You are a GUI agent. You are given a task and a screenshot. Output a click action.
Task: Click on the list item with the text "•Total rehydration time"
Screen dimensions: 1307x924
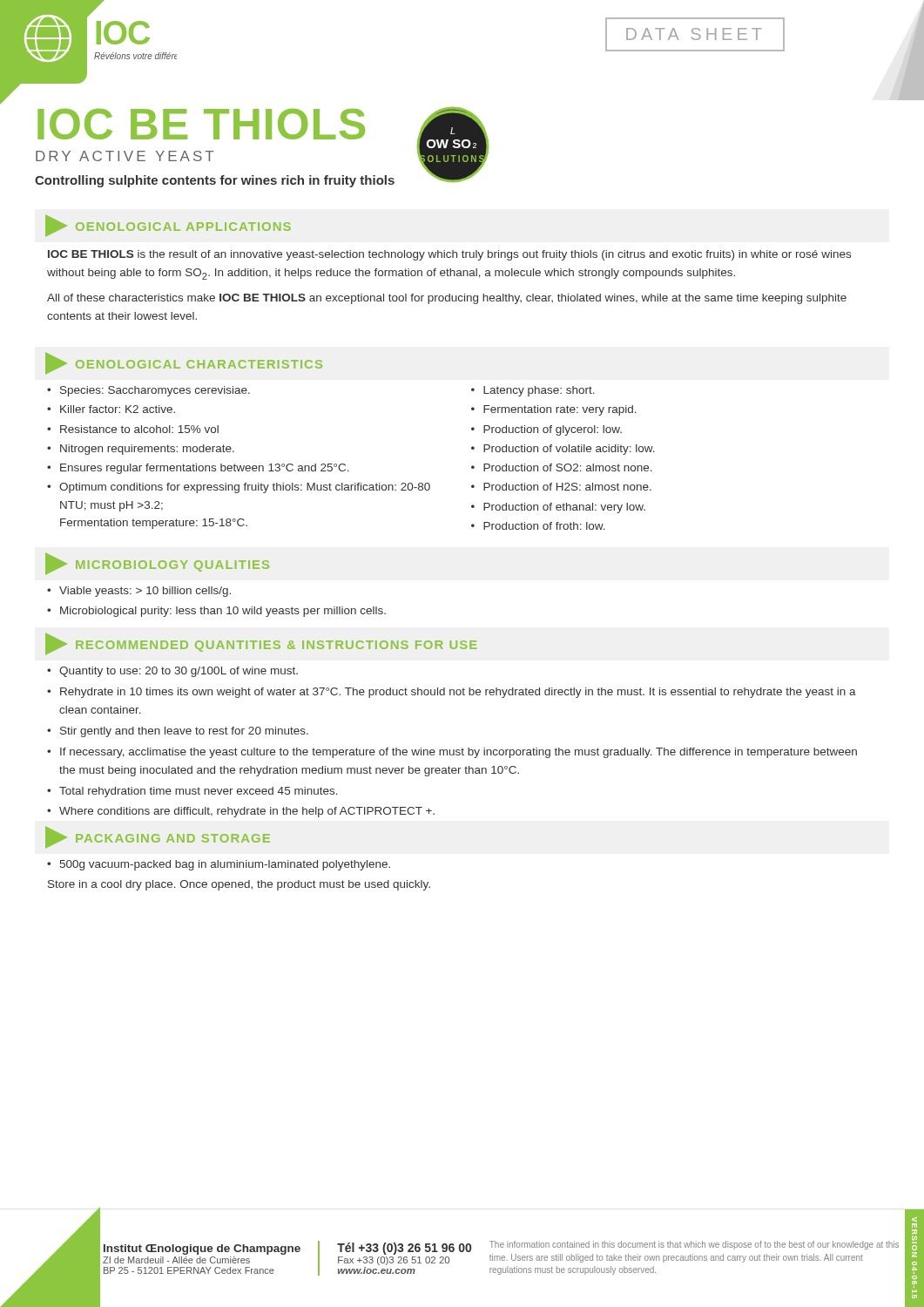point(193,791)
